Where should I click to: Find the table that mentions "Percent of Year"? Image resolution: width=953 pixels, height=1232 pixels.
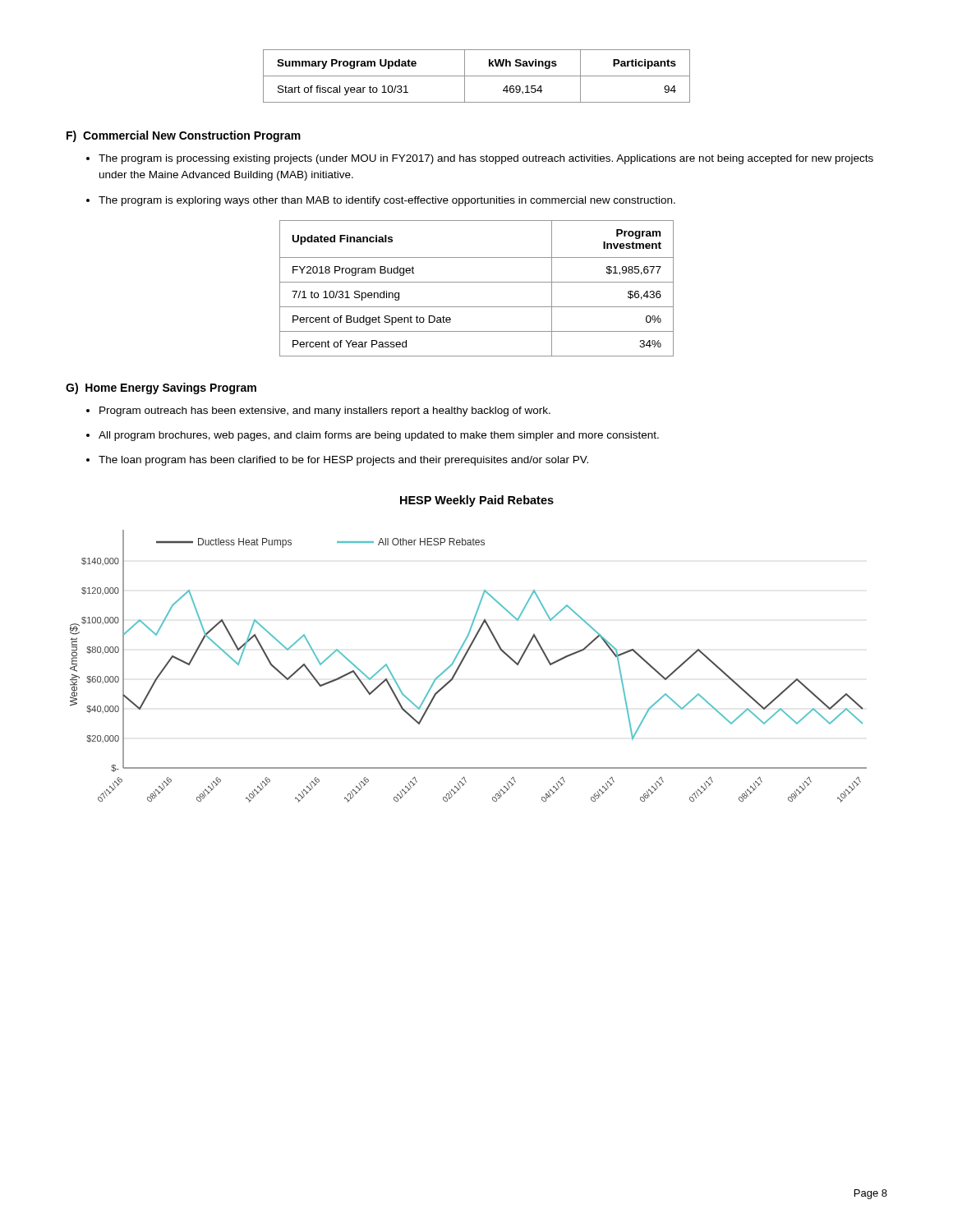pyautogui.click(x=476, y=288)
